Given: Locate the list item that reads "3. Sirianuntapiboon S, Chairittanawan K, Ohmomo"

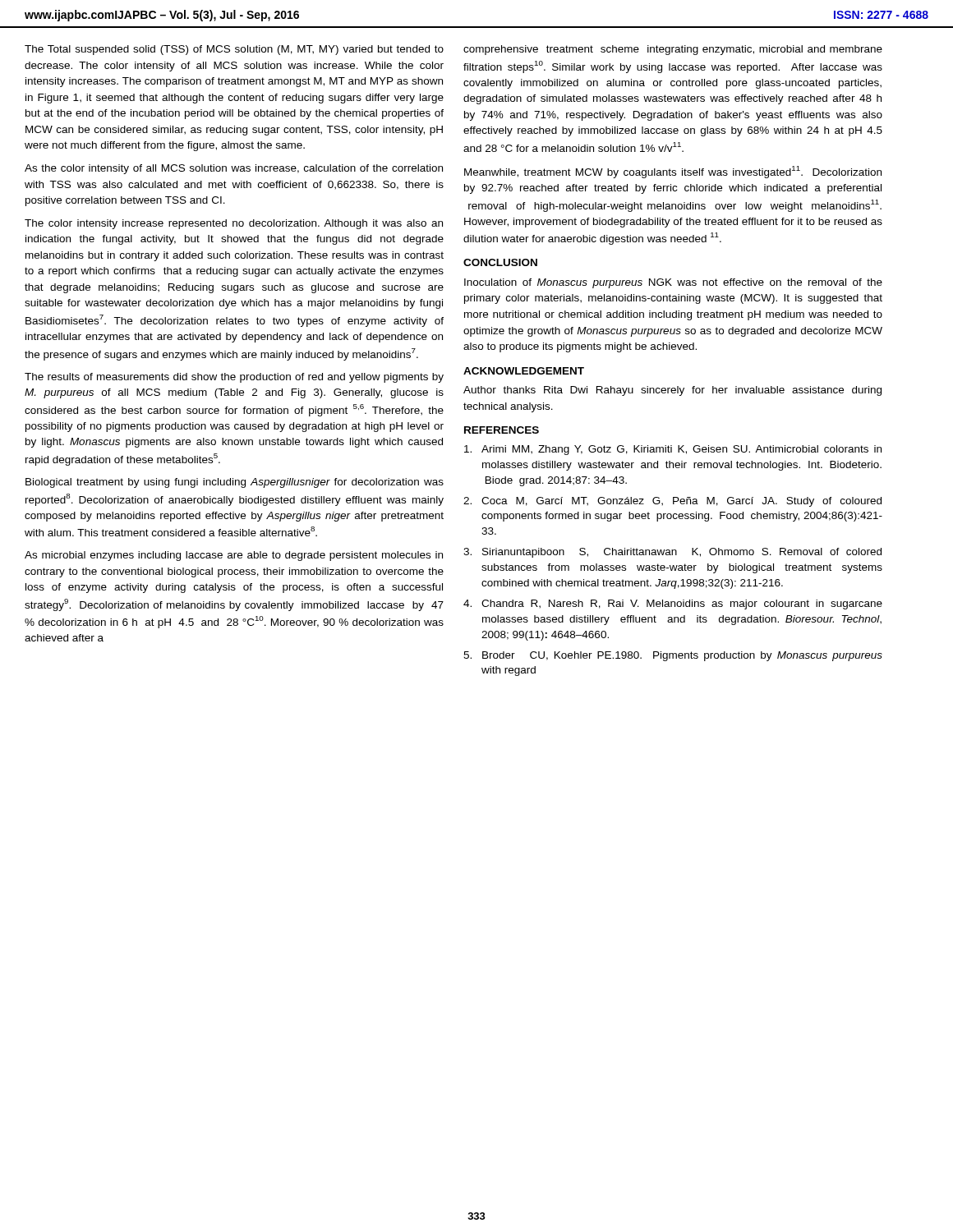Looking at the screenshot, I should (673, 568).
